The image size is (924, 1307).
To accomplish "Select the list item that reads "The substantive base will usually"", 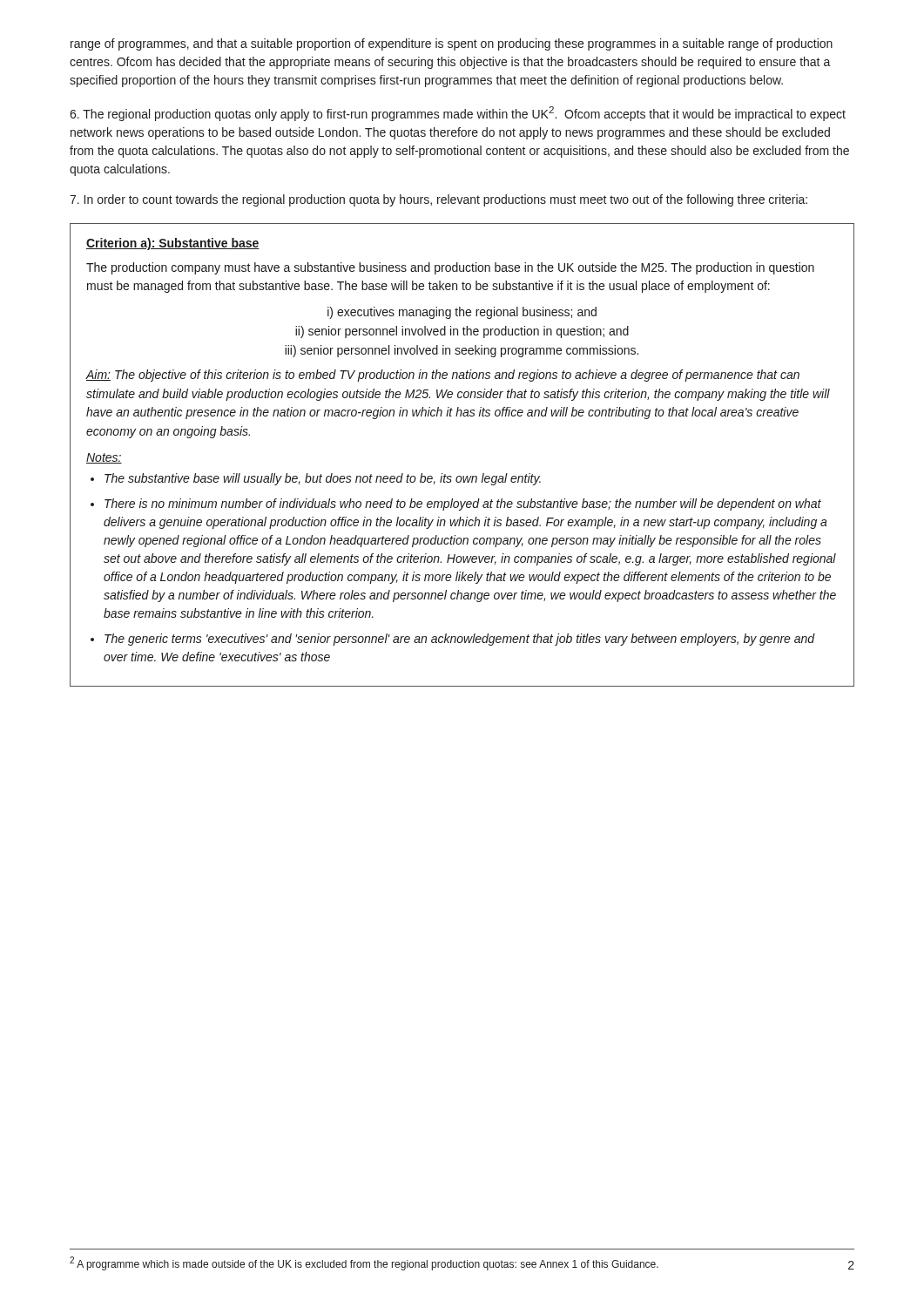I will (x=323, y=478).
